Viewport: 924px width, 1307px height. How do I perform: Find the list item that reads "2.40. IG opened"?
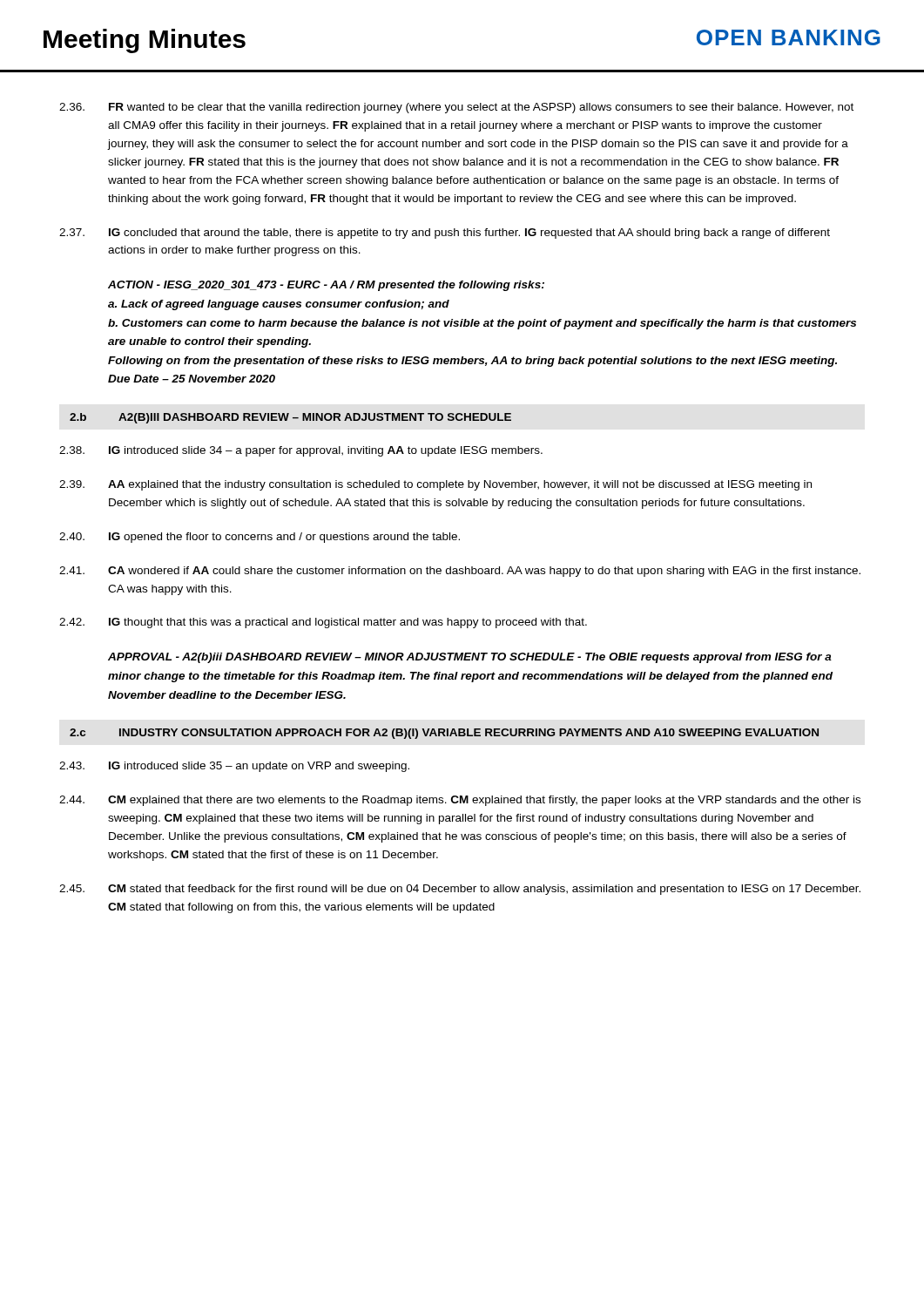pyautogui.click(x=462, y=537)
